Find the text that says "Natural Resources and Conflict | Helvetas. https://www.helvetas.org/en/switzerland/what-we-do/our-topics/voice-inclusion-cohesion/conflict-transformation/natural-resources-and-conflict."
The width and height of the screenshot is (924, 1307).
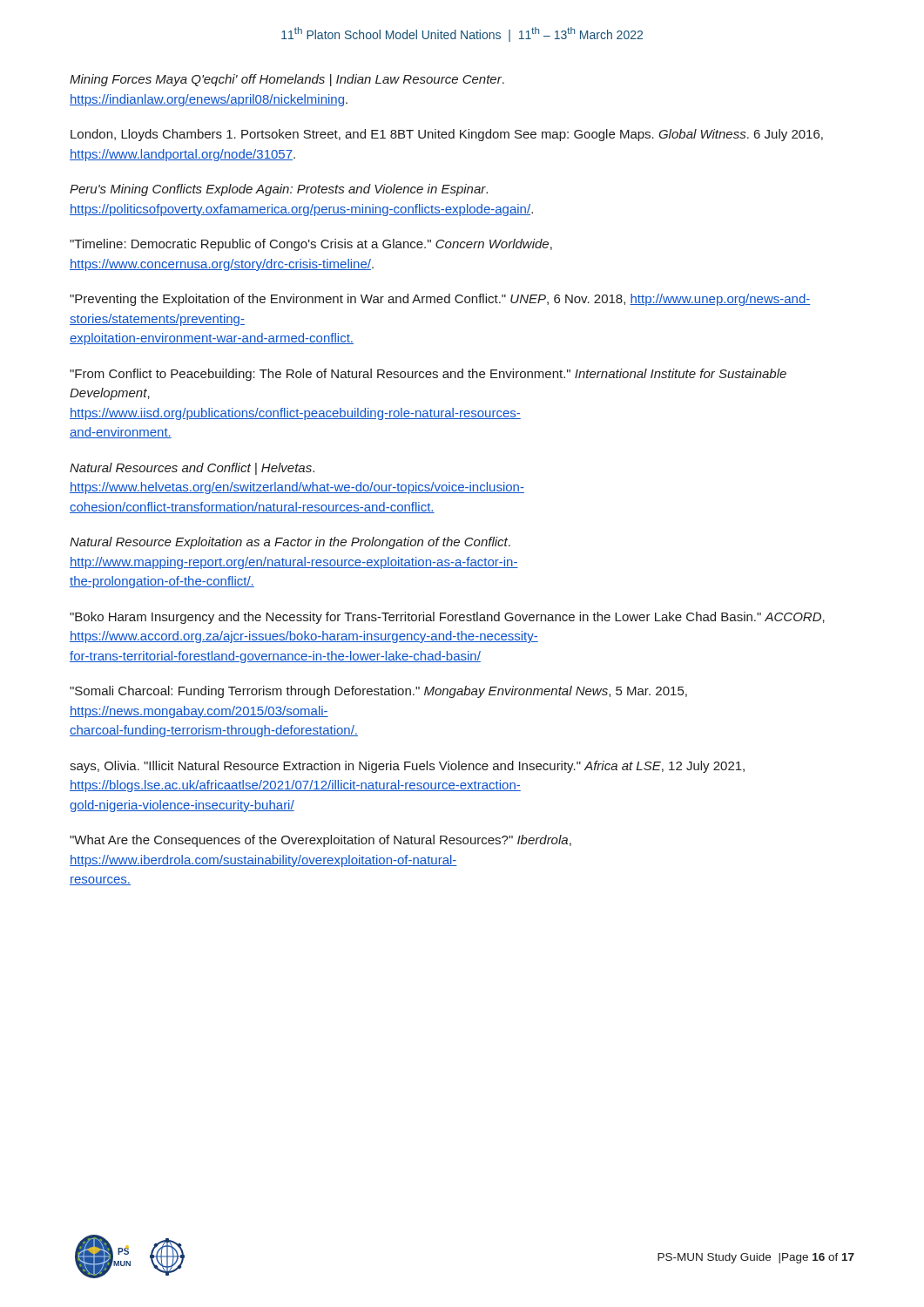(297, 487)
